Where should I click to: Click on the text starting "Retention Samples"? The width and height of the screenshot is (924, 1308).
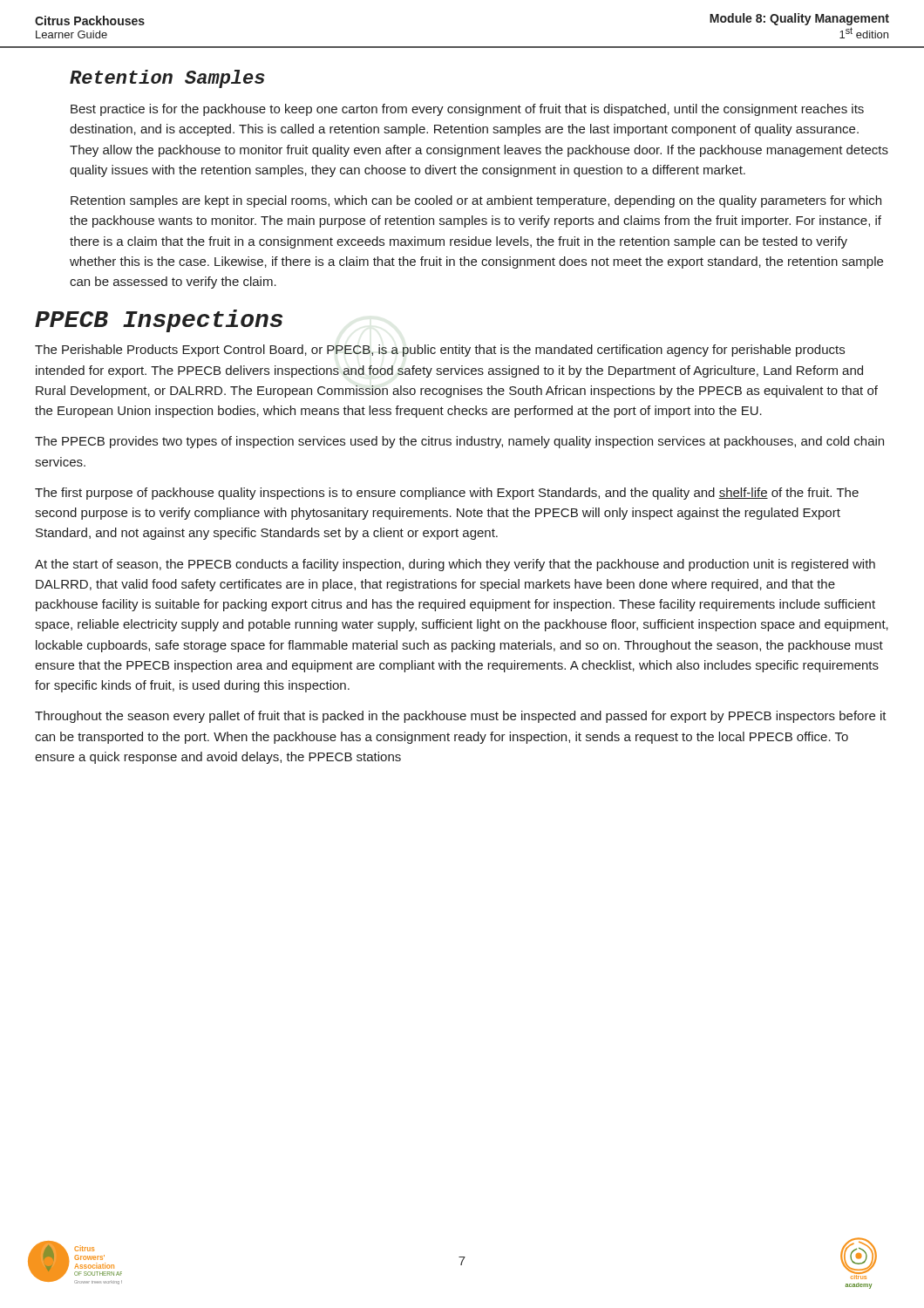coord(168,79)
